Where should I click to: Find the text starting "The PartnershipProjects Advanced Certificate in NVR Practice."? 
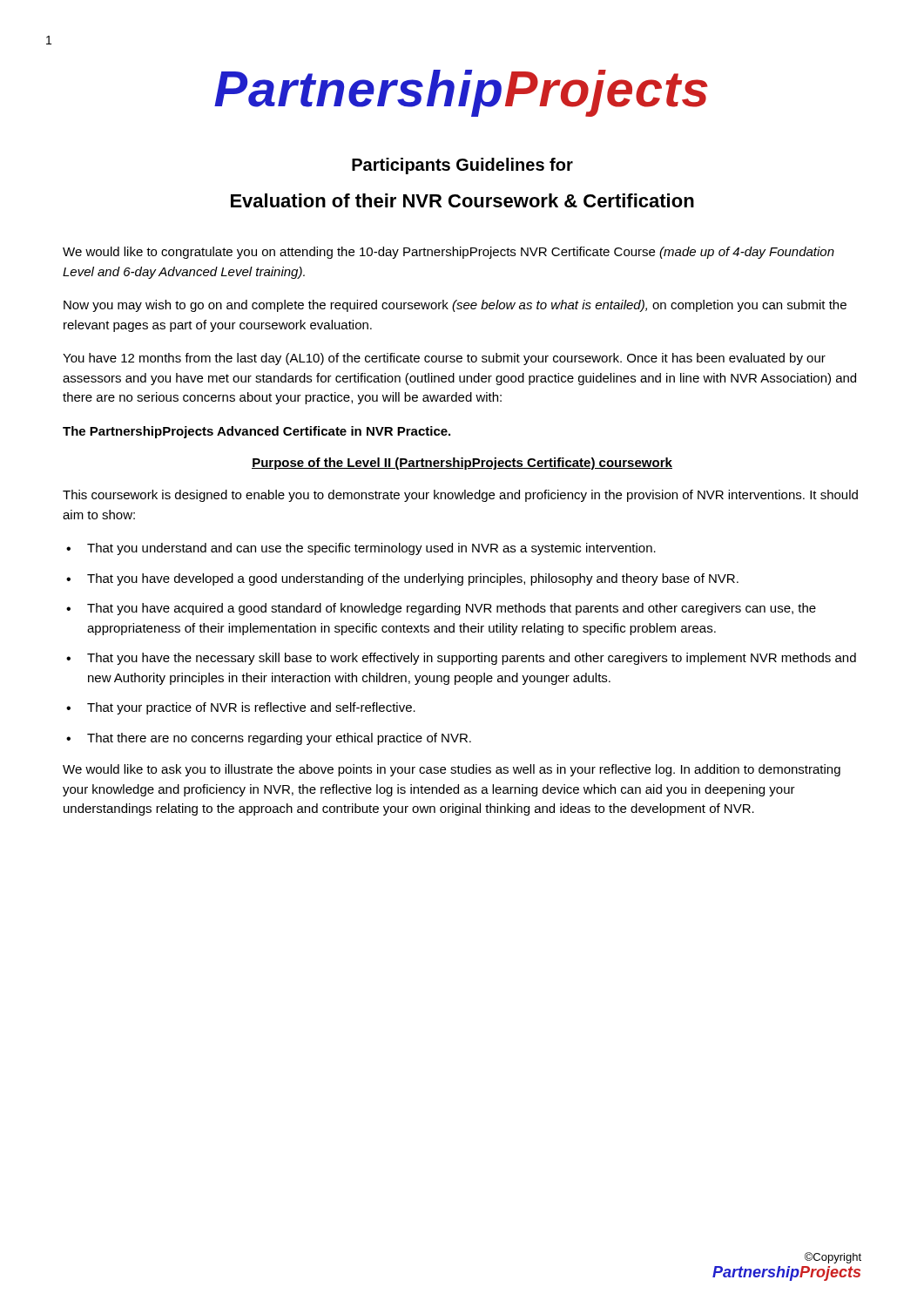click(256, 432)
